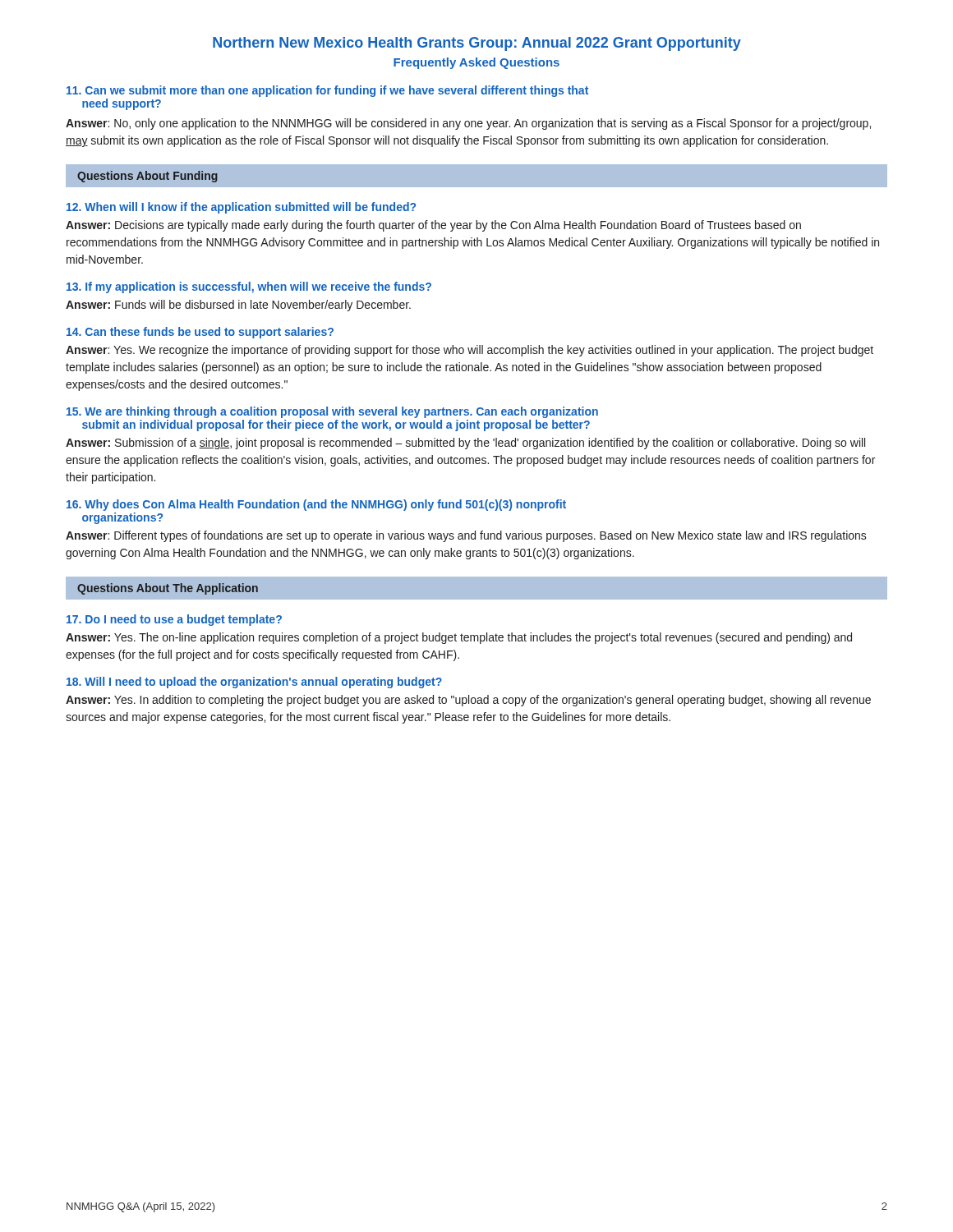Click on the region starting "Answer: Yes. In addition"

[468, 709]
